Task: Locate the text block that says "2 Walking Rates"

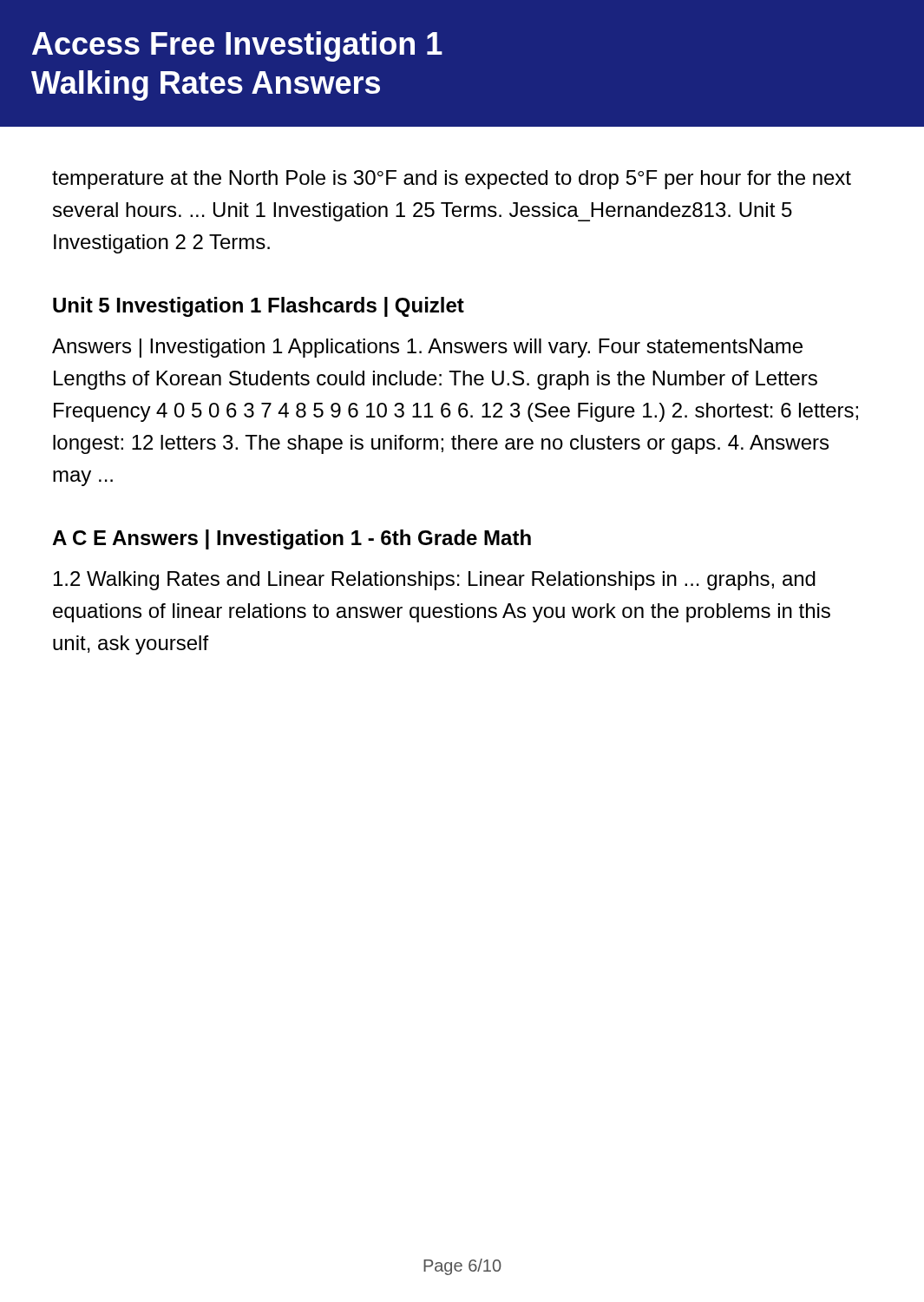Action: (442, 610)
